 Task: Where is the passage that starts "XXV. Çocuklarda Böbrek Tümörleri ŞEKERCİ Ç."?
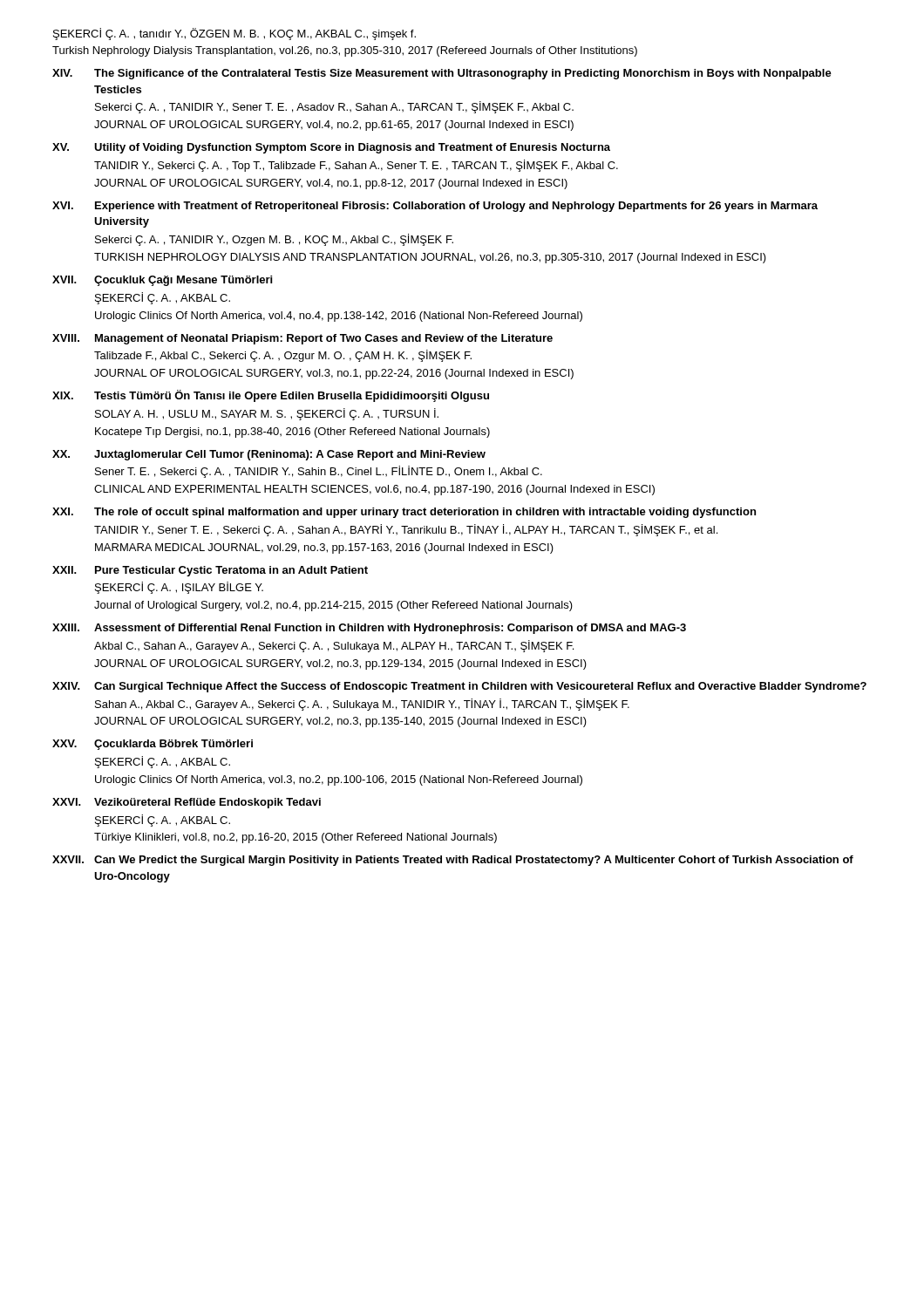point(153,745)
